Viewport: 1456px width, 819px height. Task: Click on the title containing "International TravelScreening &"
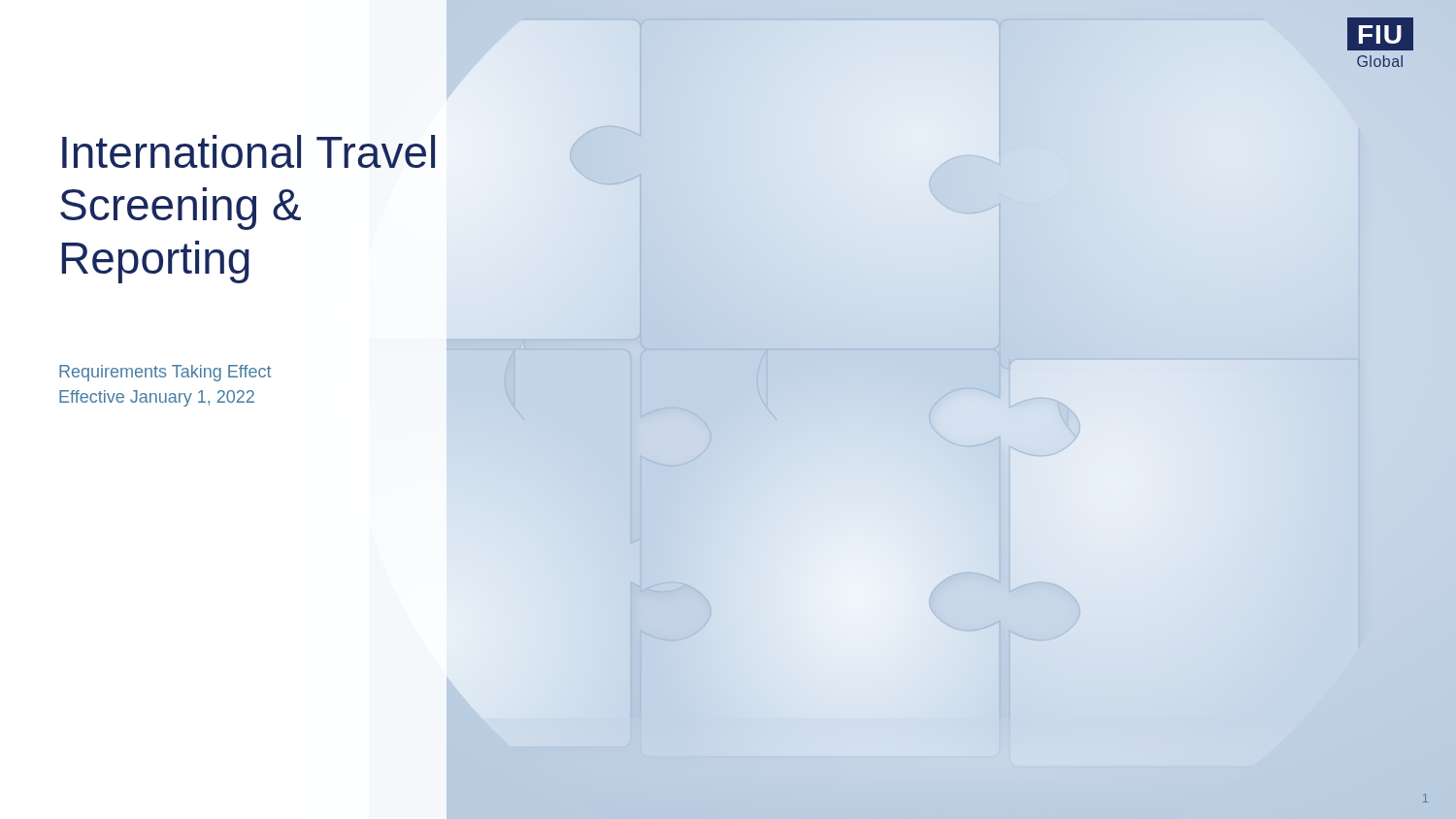point(262,205)
